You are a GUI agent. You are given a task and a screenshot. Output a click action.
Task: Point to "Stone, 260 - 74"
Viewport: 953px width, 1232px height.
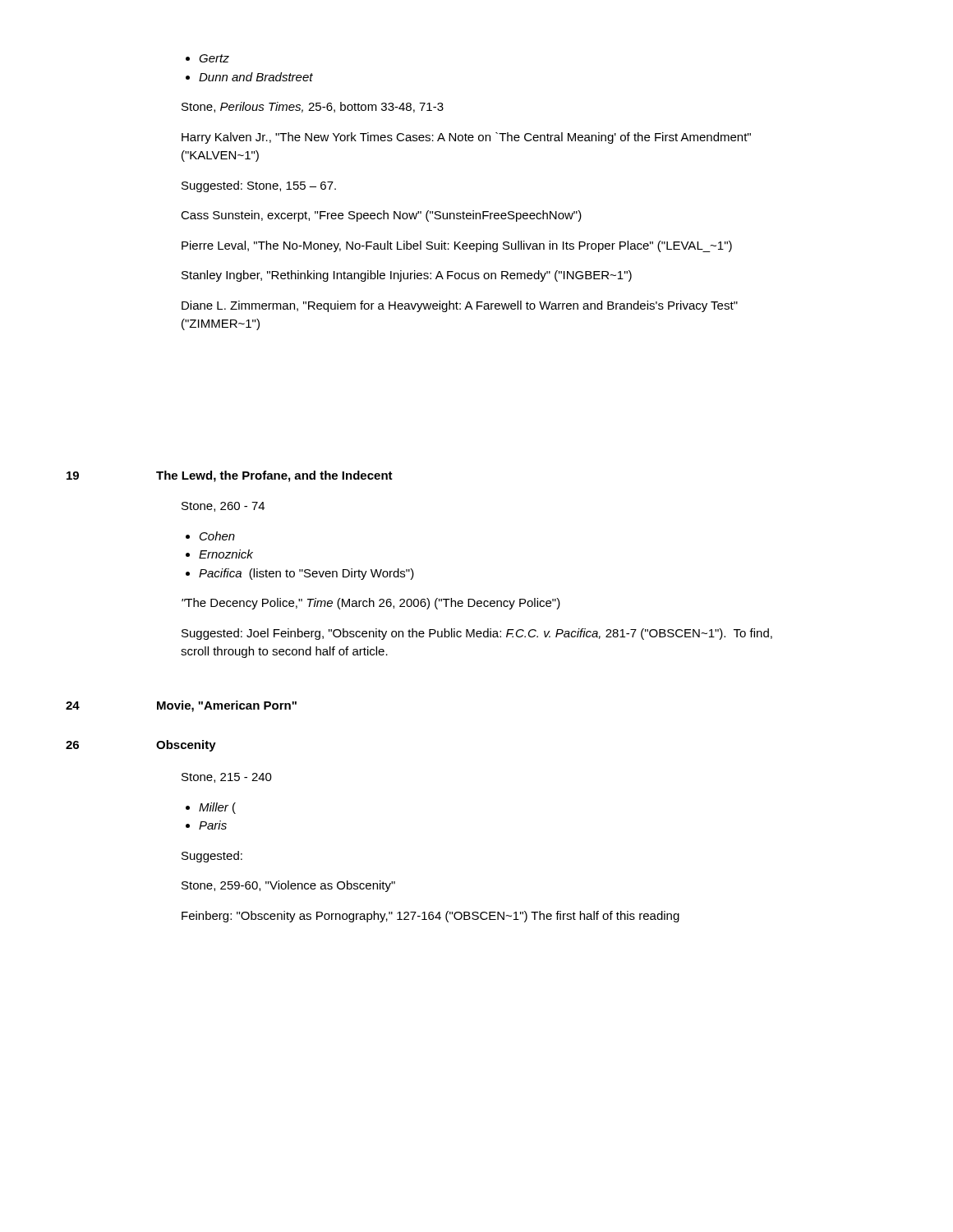[223, 506]
